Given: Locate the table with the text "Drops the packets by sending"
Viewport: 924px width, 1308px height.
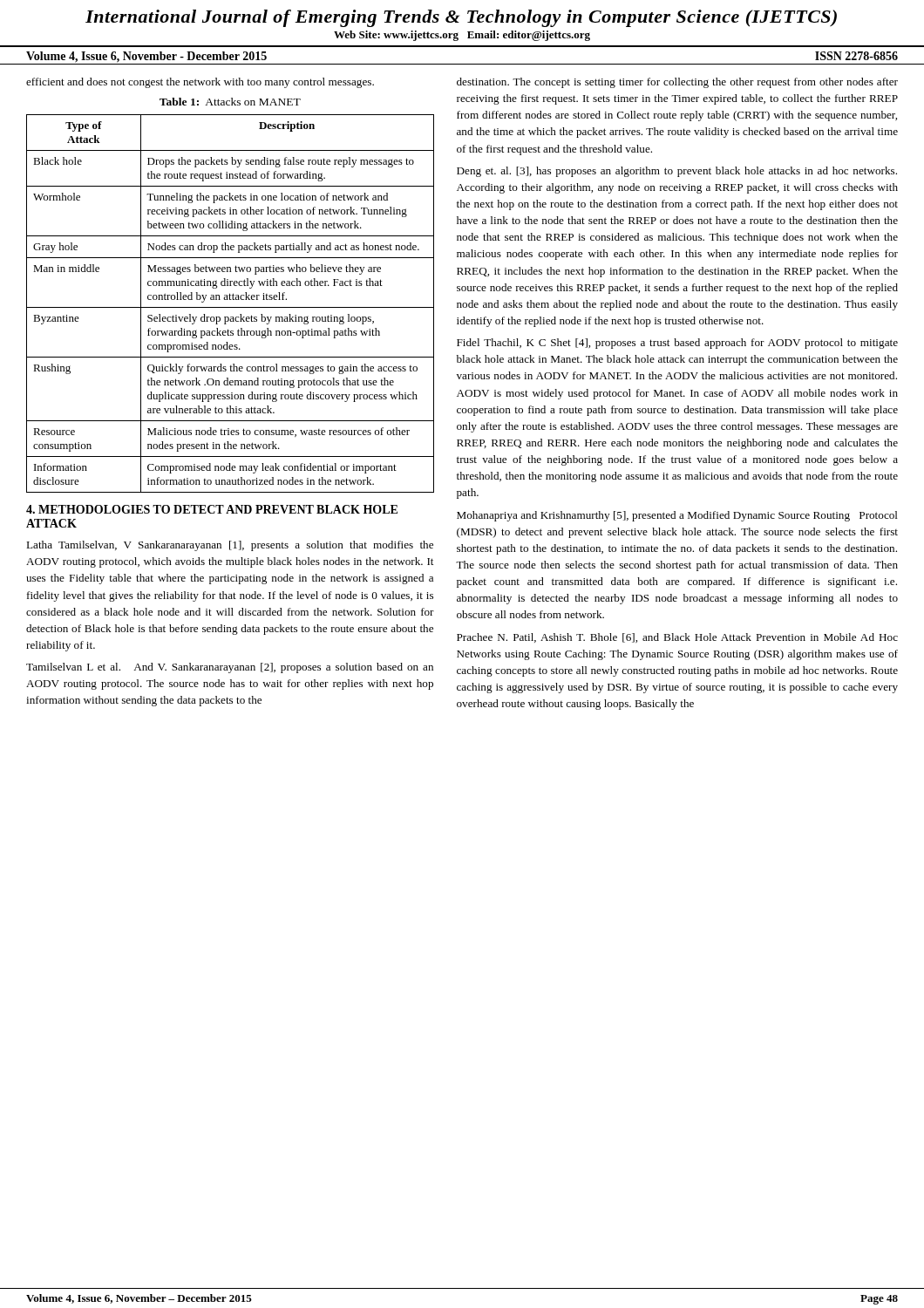Looking at the screenshot, I should click(230, 304).
